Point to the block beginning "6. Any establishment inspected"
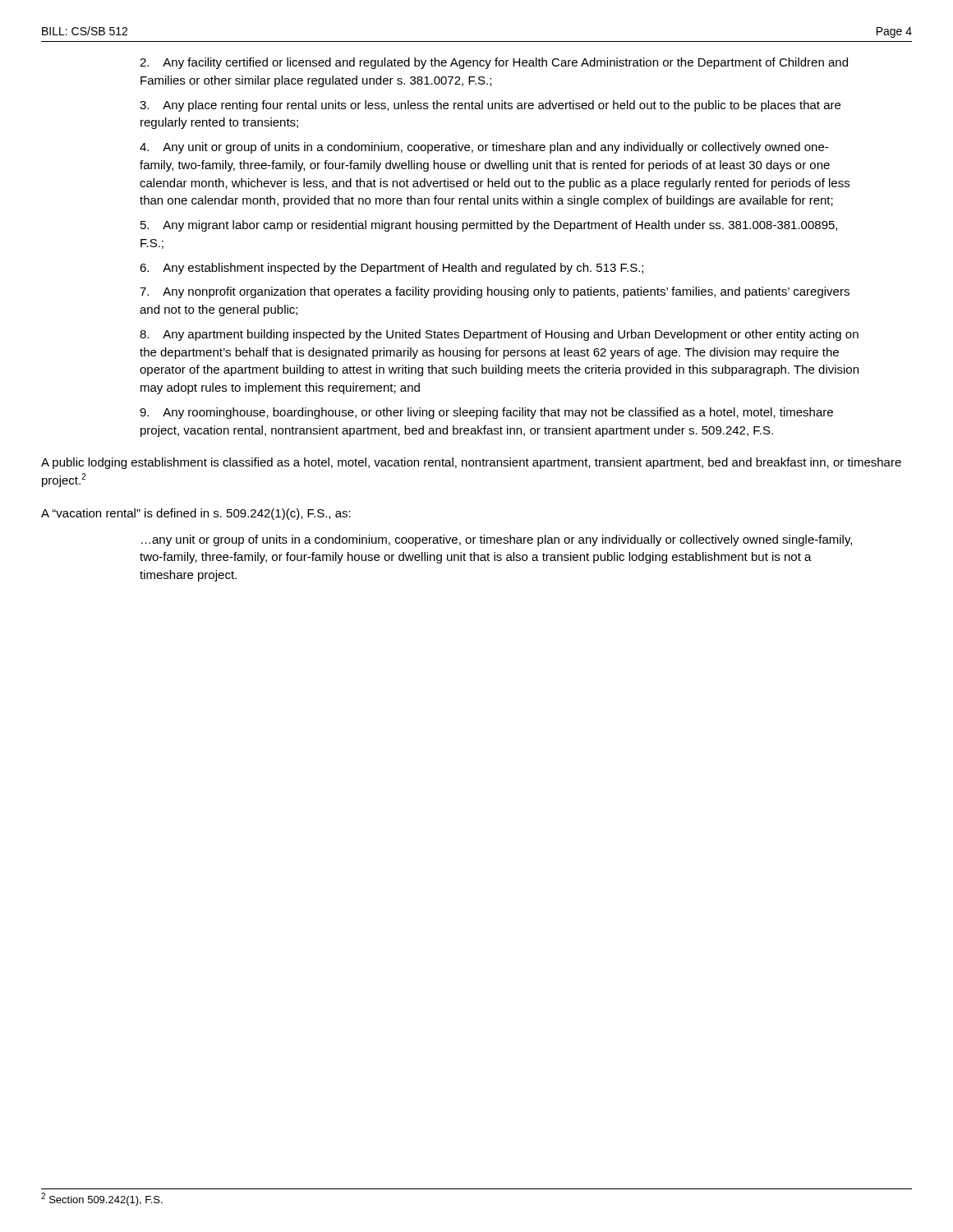Image resolution: width=953 pixels, height=1232 pixels. tap(392, 267)
